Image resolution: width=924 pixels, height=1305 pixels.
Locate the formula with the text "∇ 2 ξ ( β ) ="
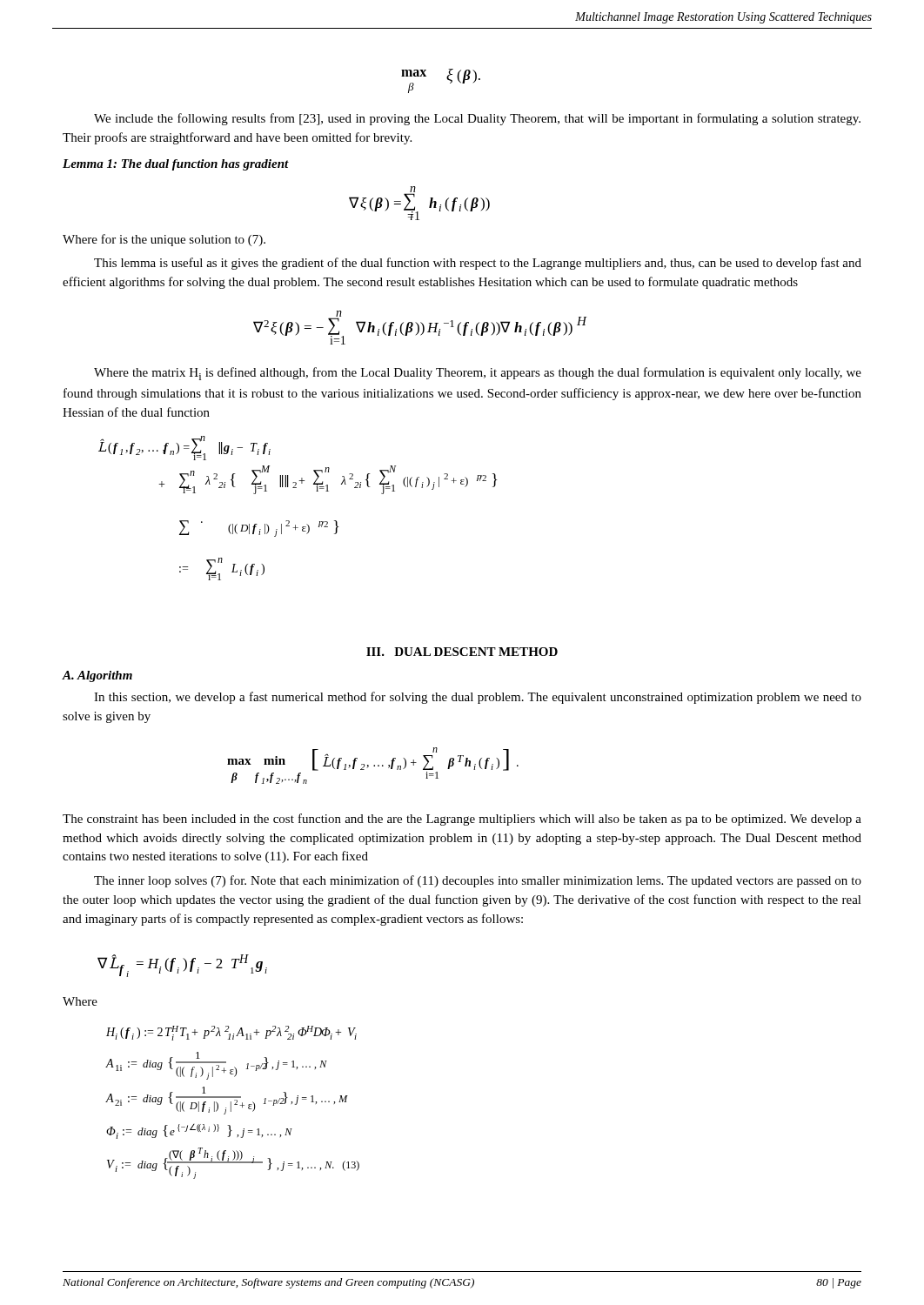[462, 326]
